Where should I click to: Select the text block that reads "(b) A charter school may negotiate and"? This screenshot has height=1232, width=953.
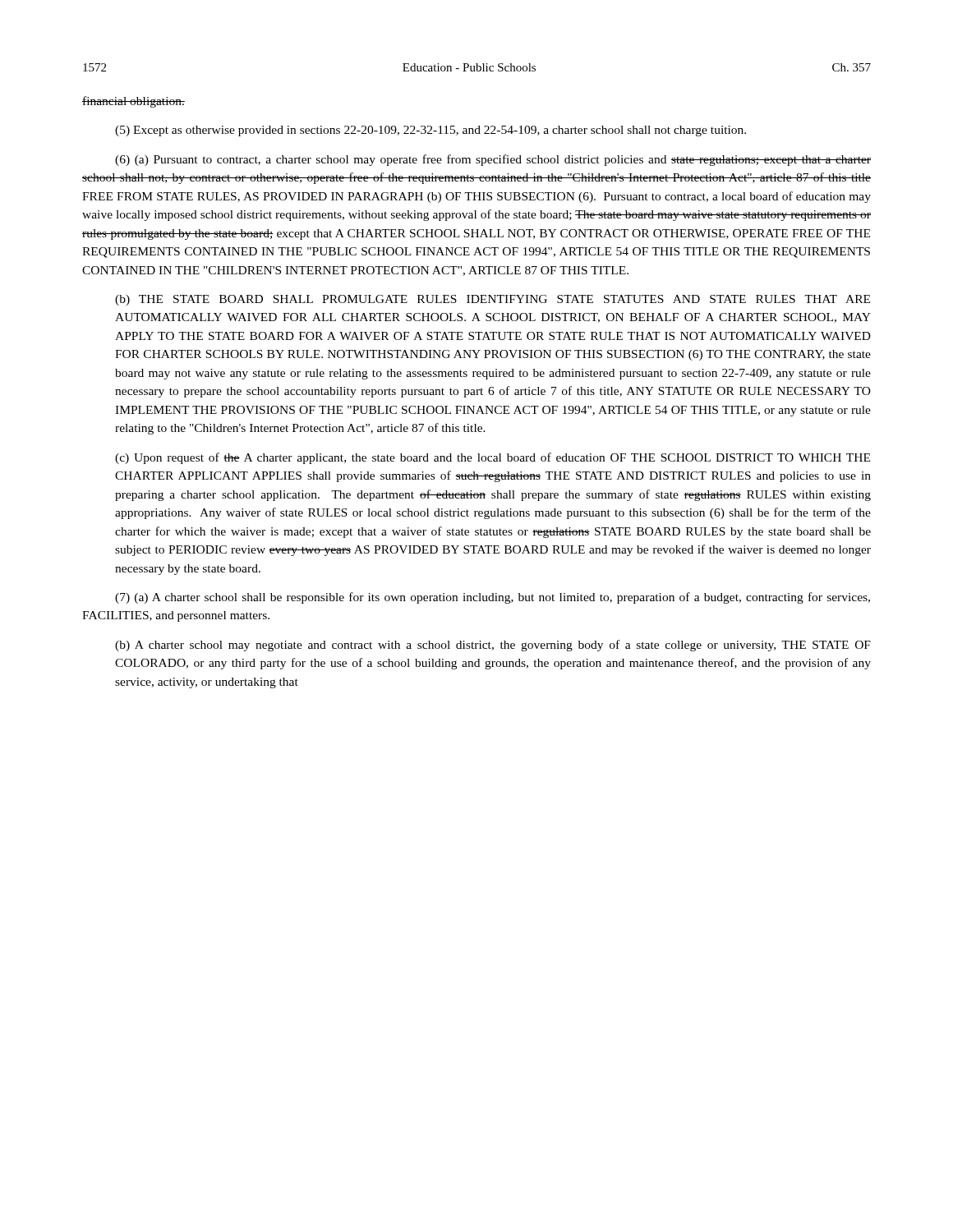pos(493,663)
